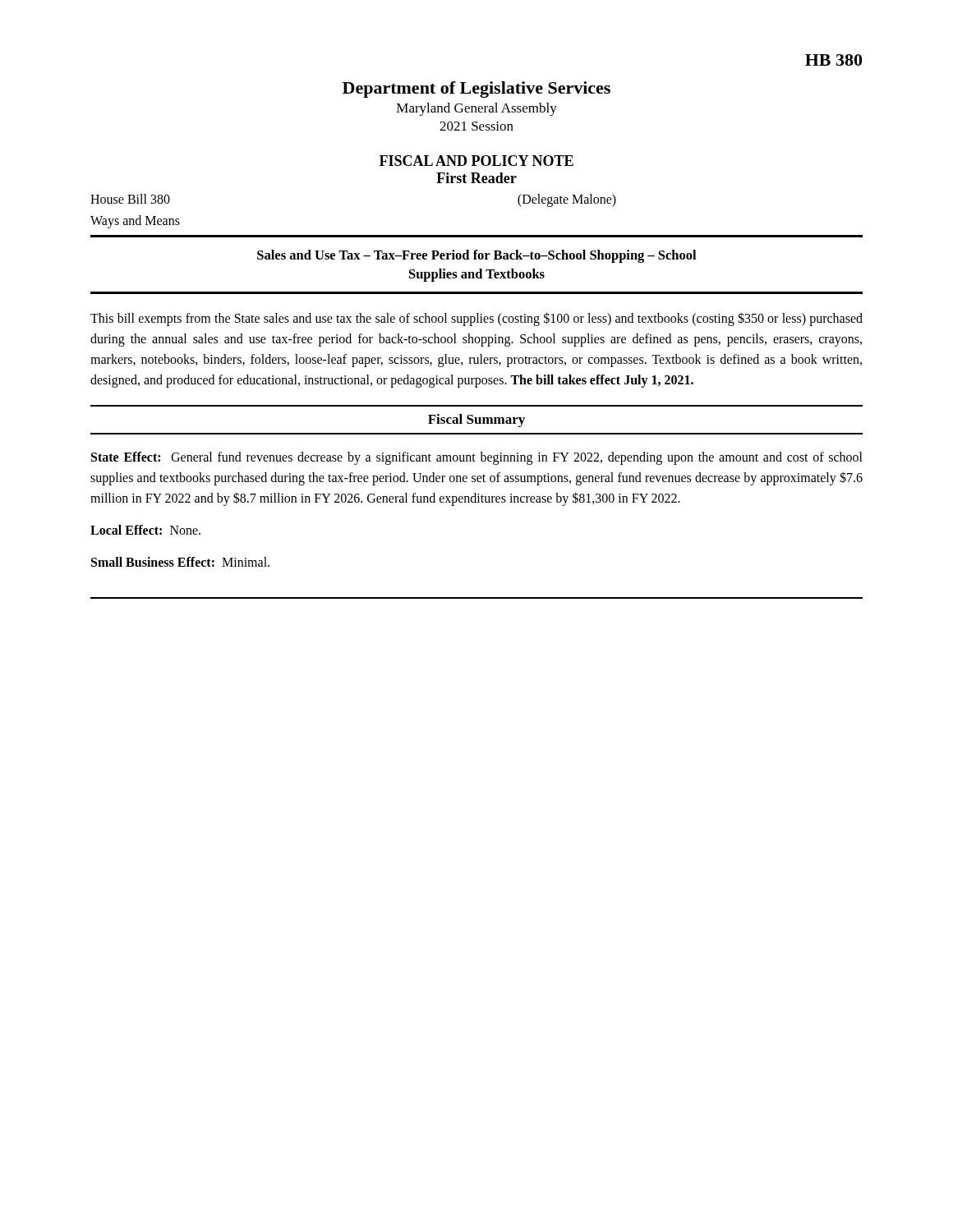Image resolution: width=953 pixels, height=1232 pixels.
Task: Click on the text with the text "Small Business Effect: Minimal."
Action: [180, 562]
